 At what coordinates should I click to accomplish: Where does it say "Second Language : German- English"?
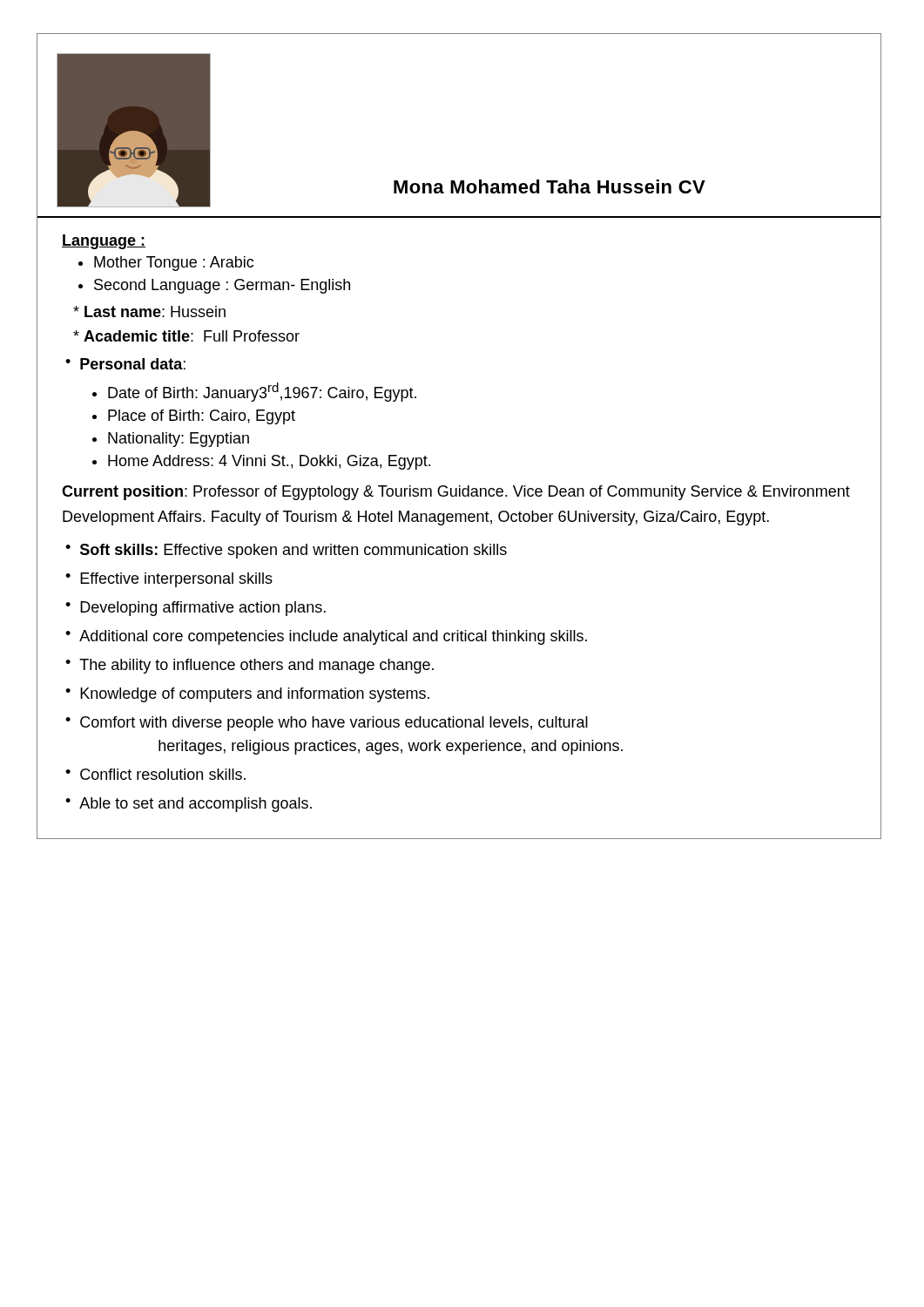coord(222,285)
